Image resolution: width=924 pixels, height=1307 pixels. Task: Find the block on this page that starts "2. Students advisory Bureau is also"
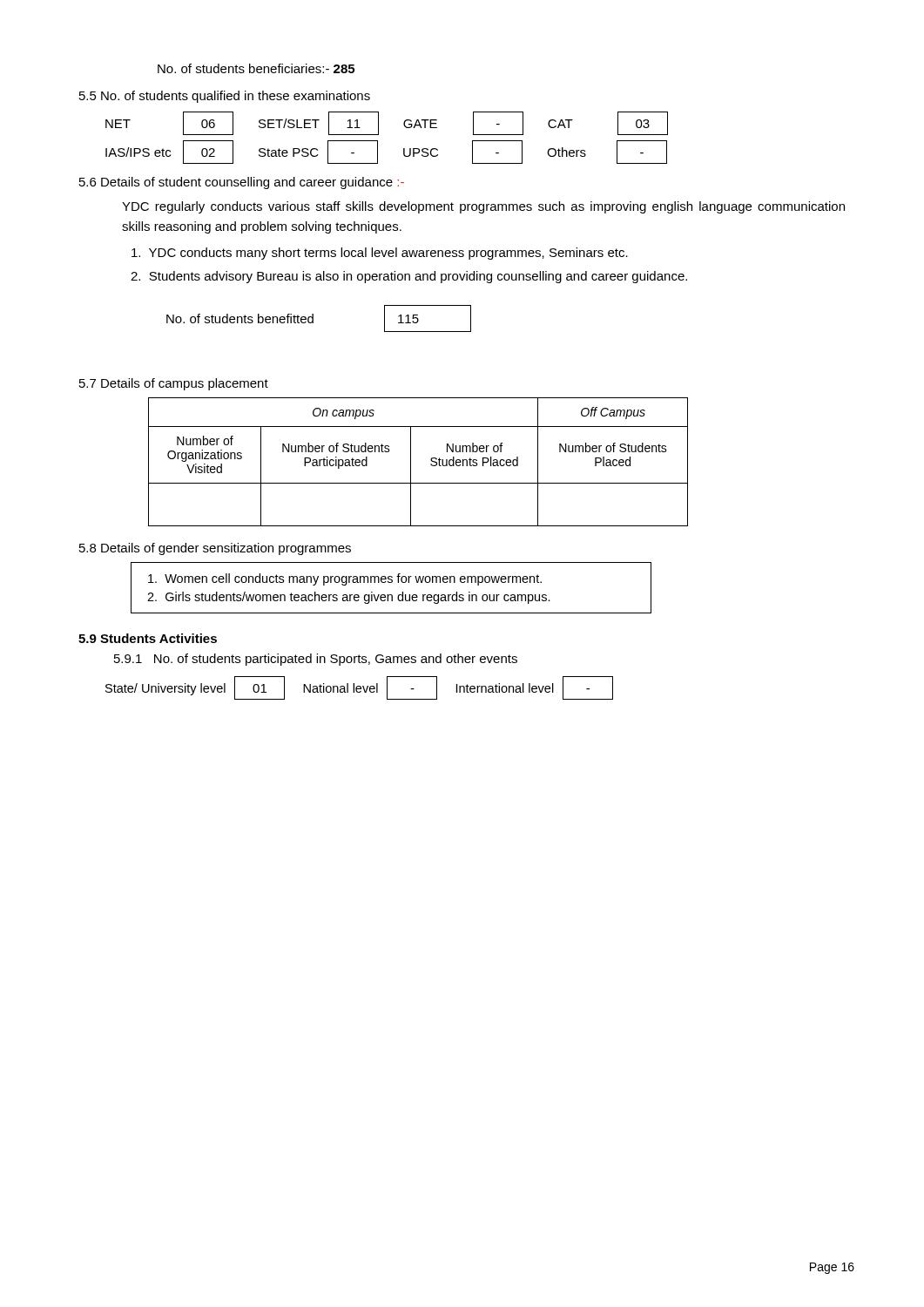410,276
